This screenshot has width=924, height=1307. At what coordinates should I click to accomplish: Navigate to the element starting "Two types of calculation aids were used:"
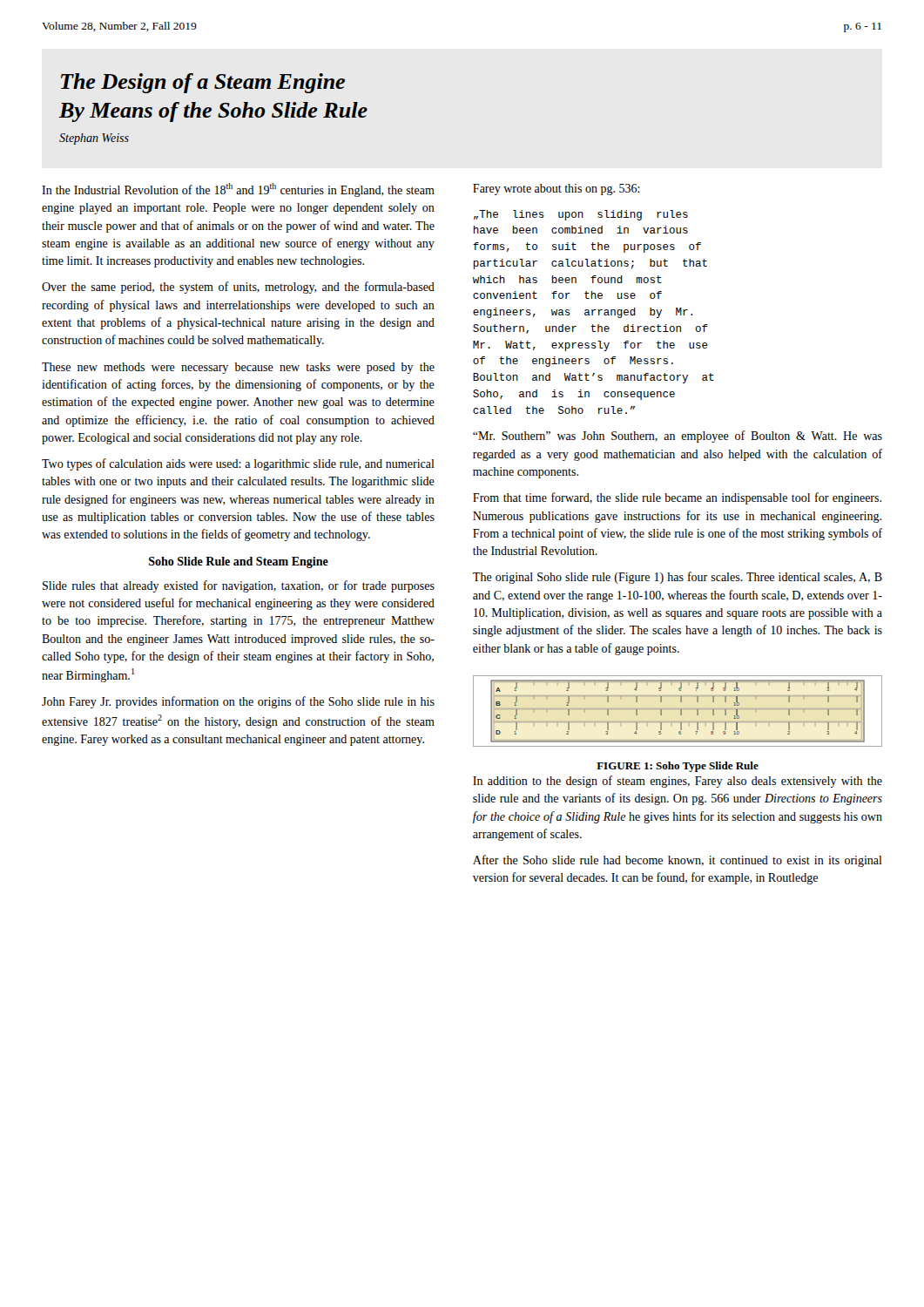(x=238, y=500)
